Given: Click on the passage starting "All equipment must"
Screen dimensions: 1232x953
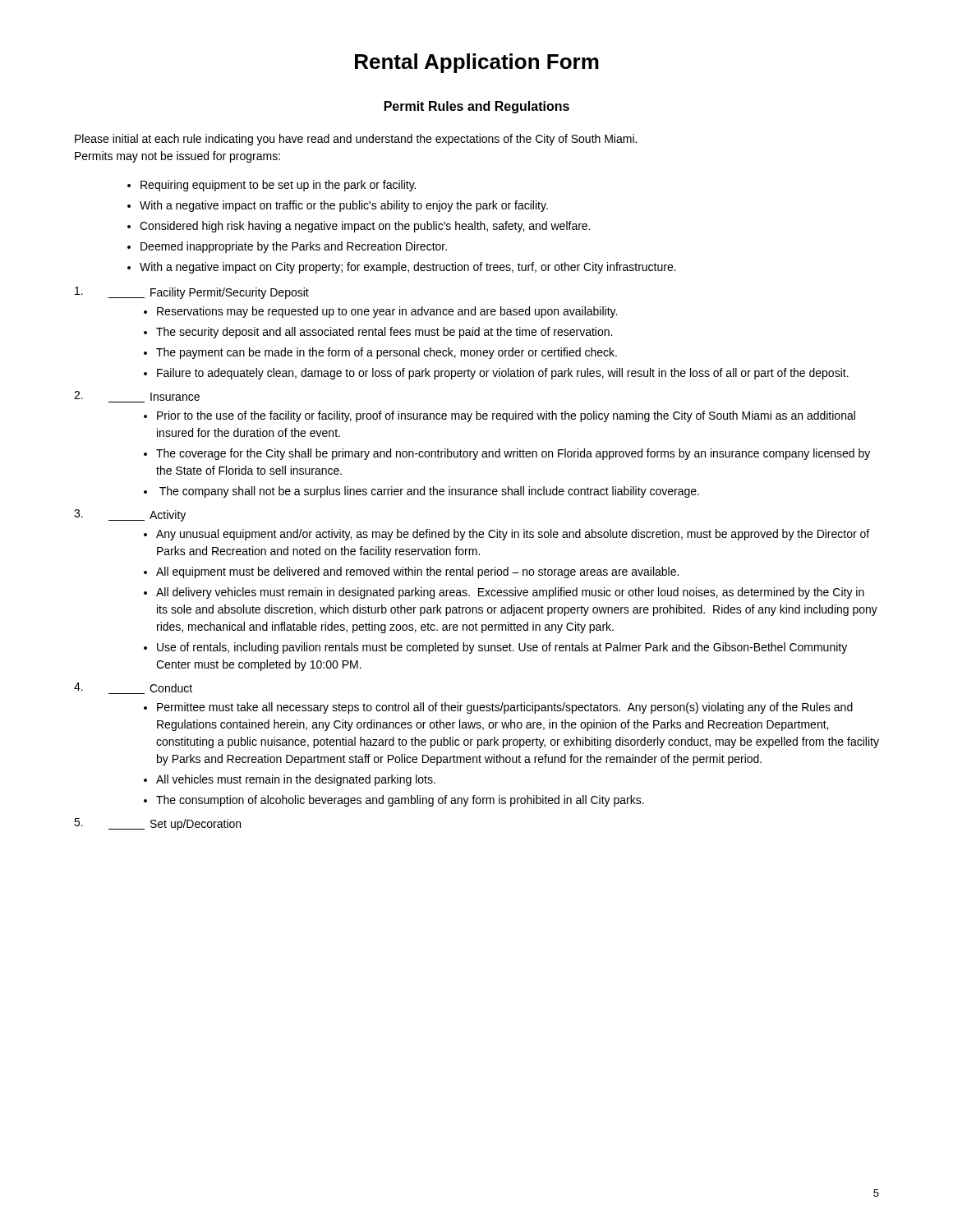Looking at the screenshot, I should tap(418, 572).
